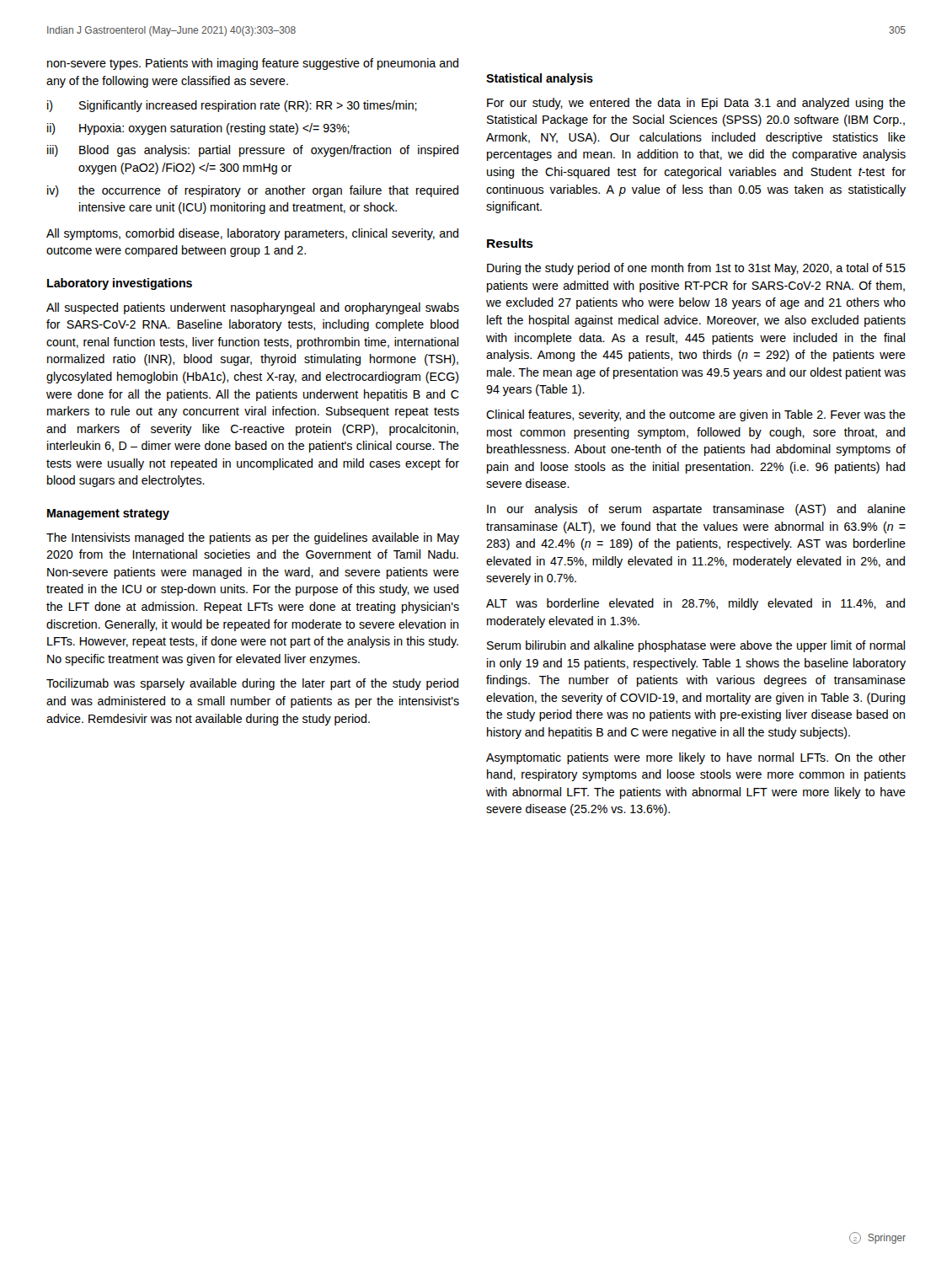Where does it say "Statistical analysis"?

tap(540, 78)
